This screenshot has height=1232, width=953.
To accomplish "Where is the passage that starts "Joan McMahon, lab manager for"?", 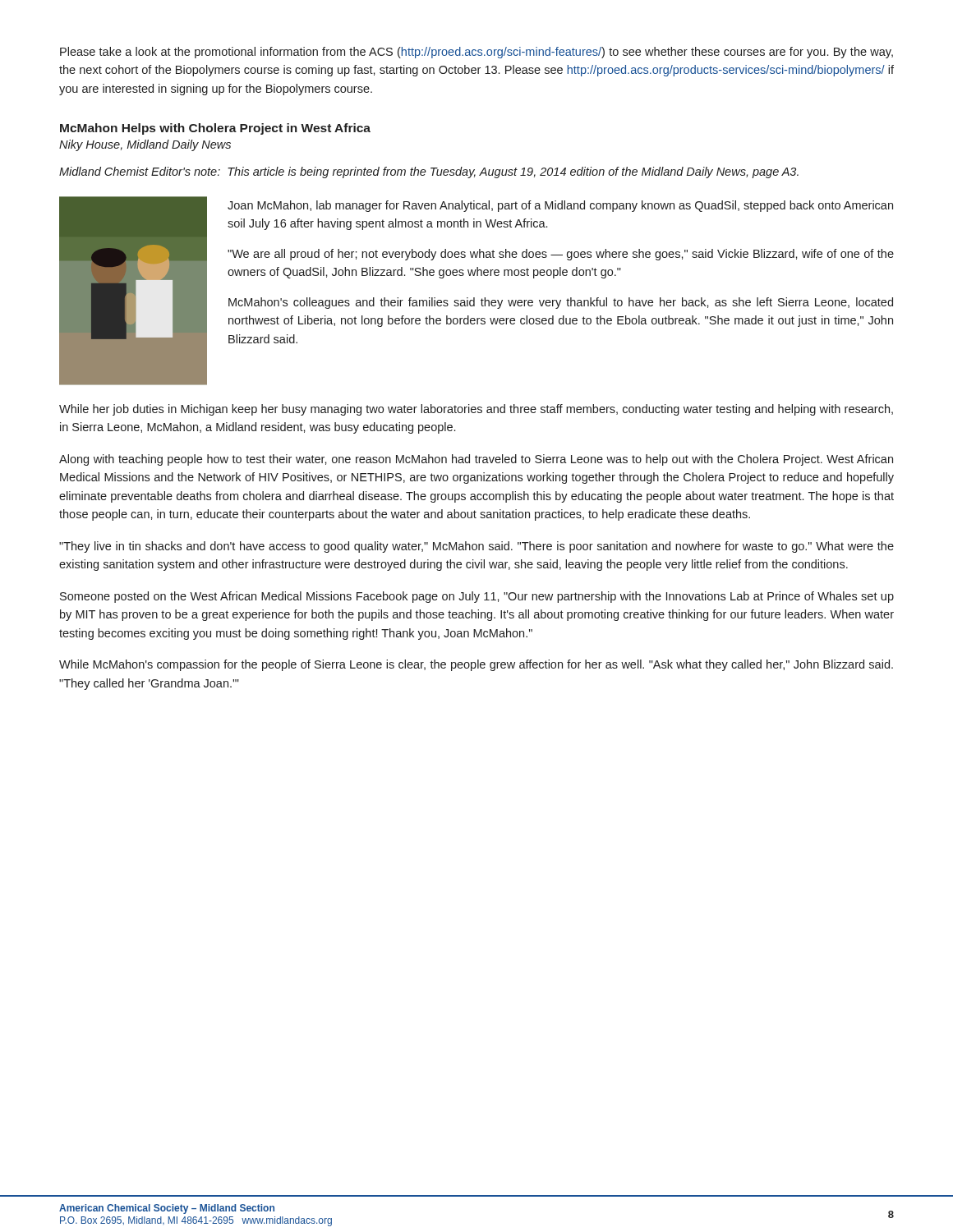I will click(x=561, y=214).
